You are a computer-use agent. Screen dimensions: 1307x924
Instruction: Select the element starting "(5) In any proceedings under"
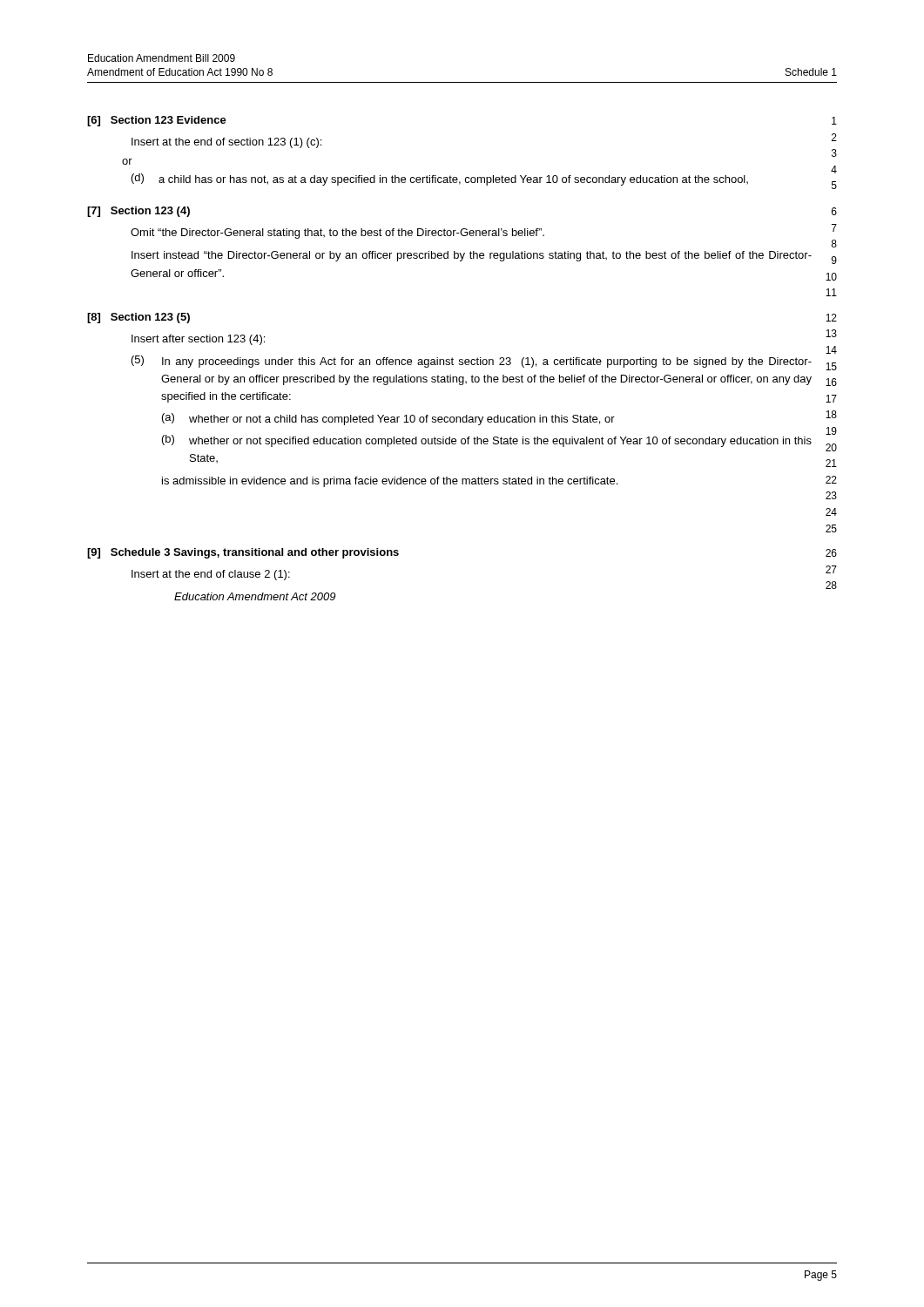click(x=471, y=379)
